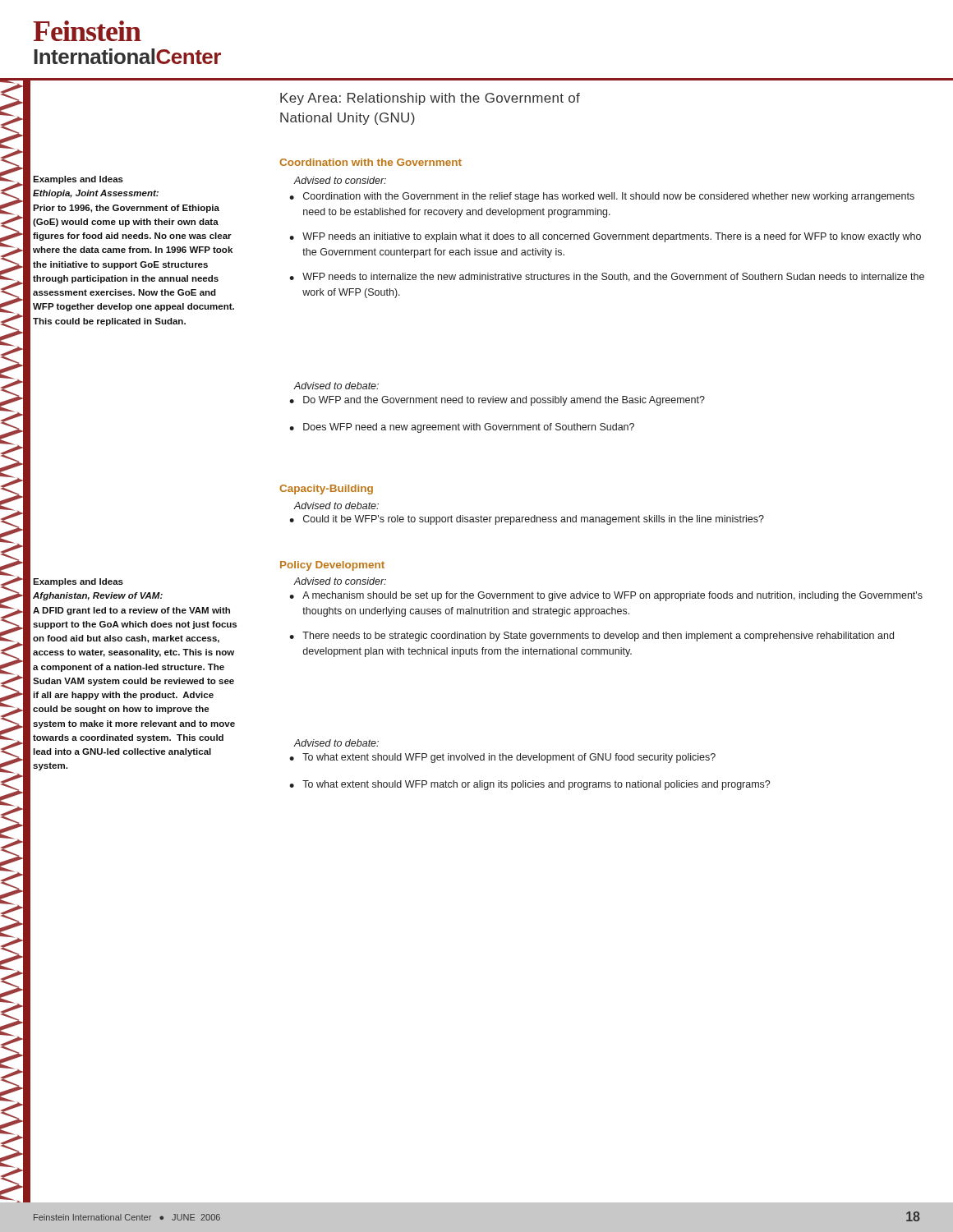Click on the section header containing "Coordination with the Government"

click(x=371, y=162)
